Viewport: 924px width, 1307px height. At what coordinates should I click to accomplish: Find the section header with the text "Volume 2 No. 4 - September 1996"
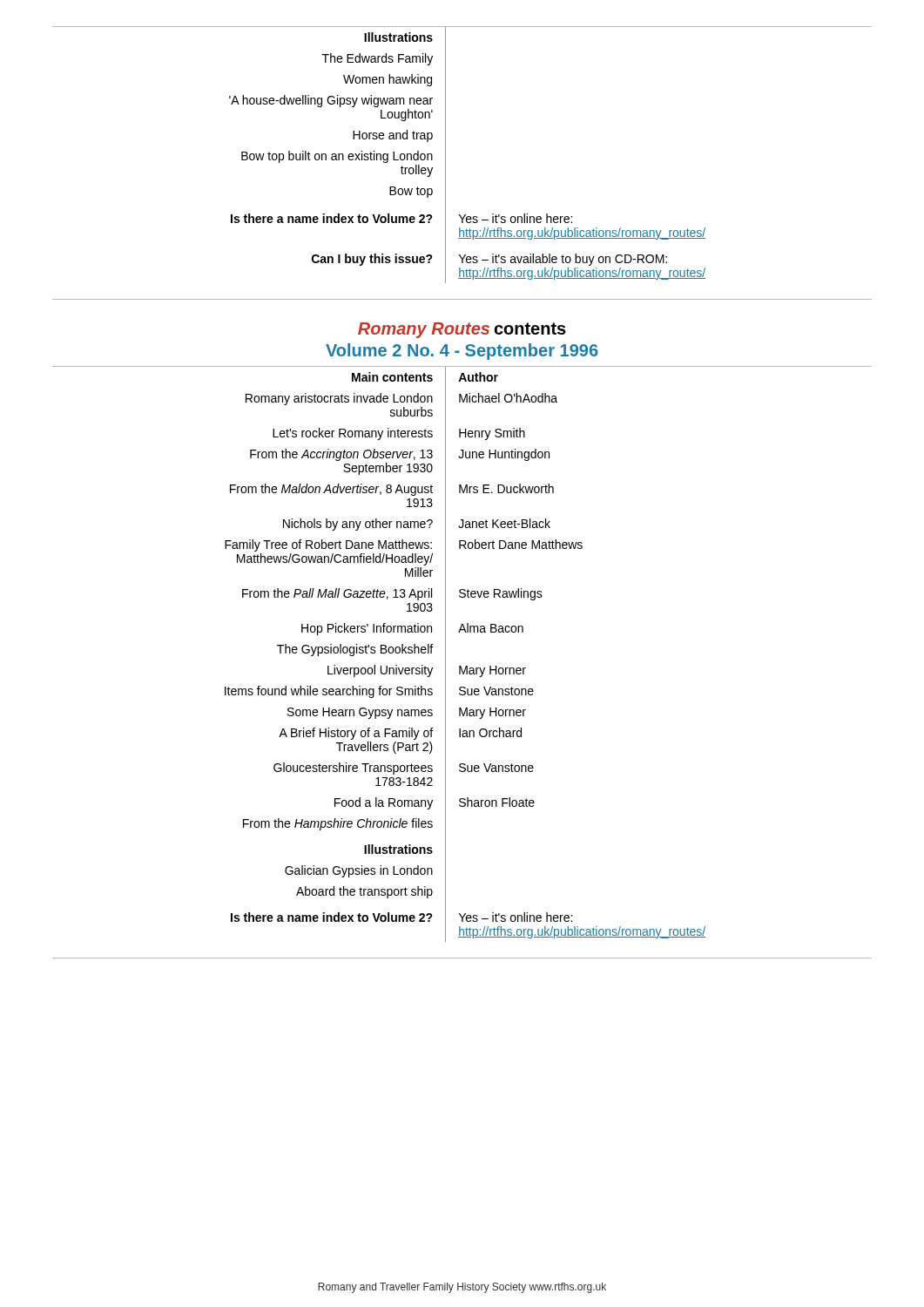pyautogui.click(x=462, y=350)
